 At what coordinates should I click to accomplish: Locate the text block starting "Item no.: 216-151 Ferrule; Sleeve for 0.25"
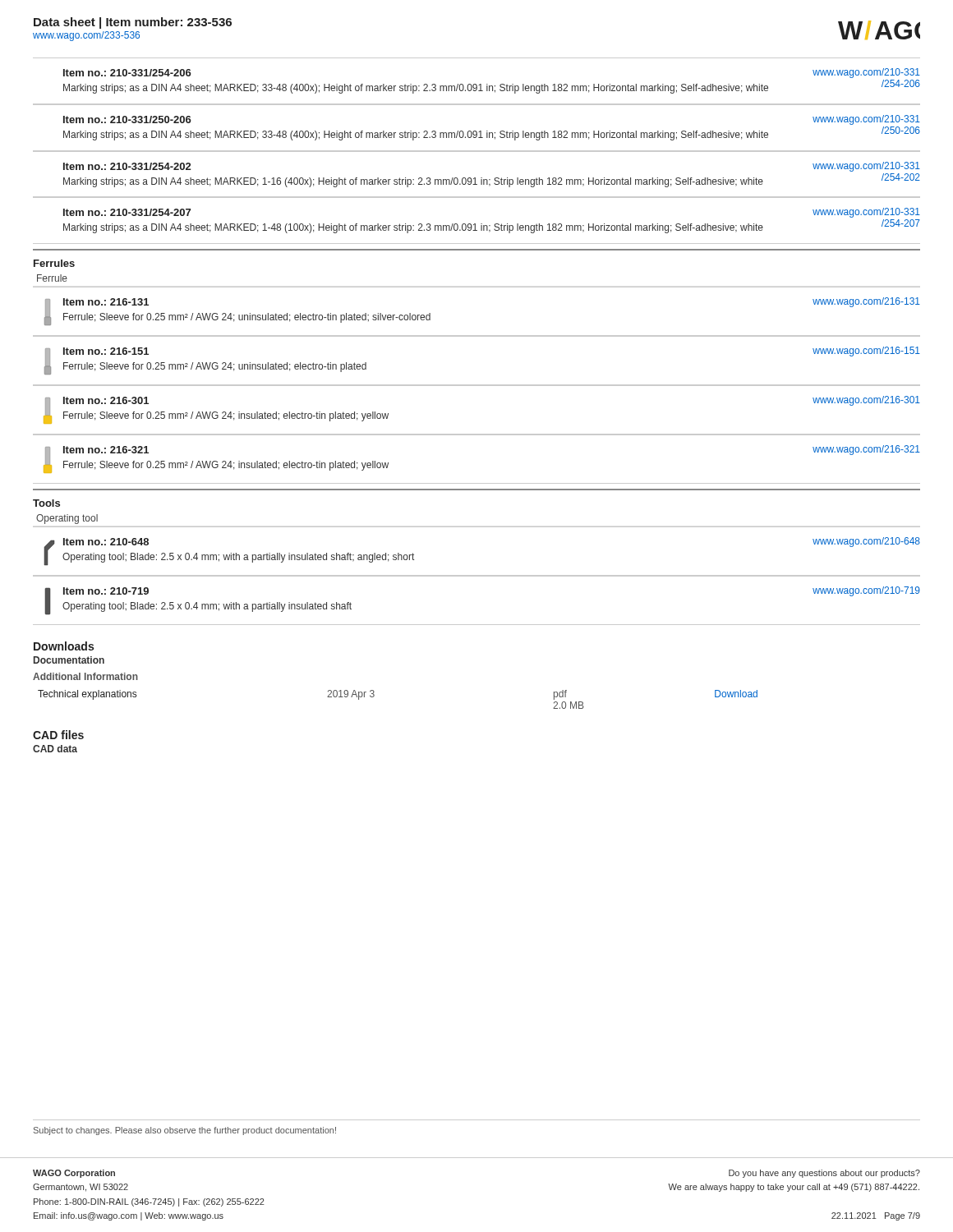click(134, 363)
